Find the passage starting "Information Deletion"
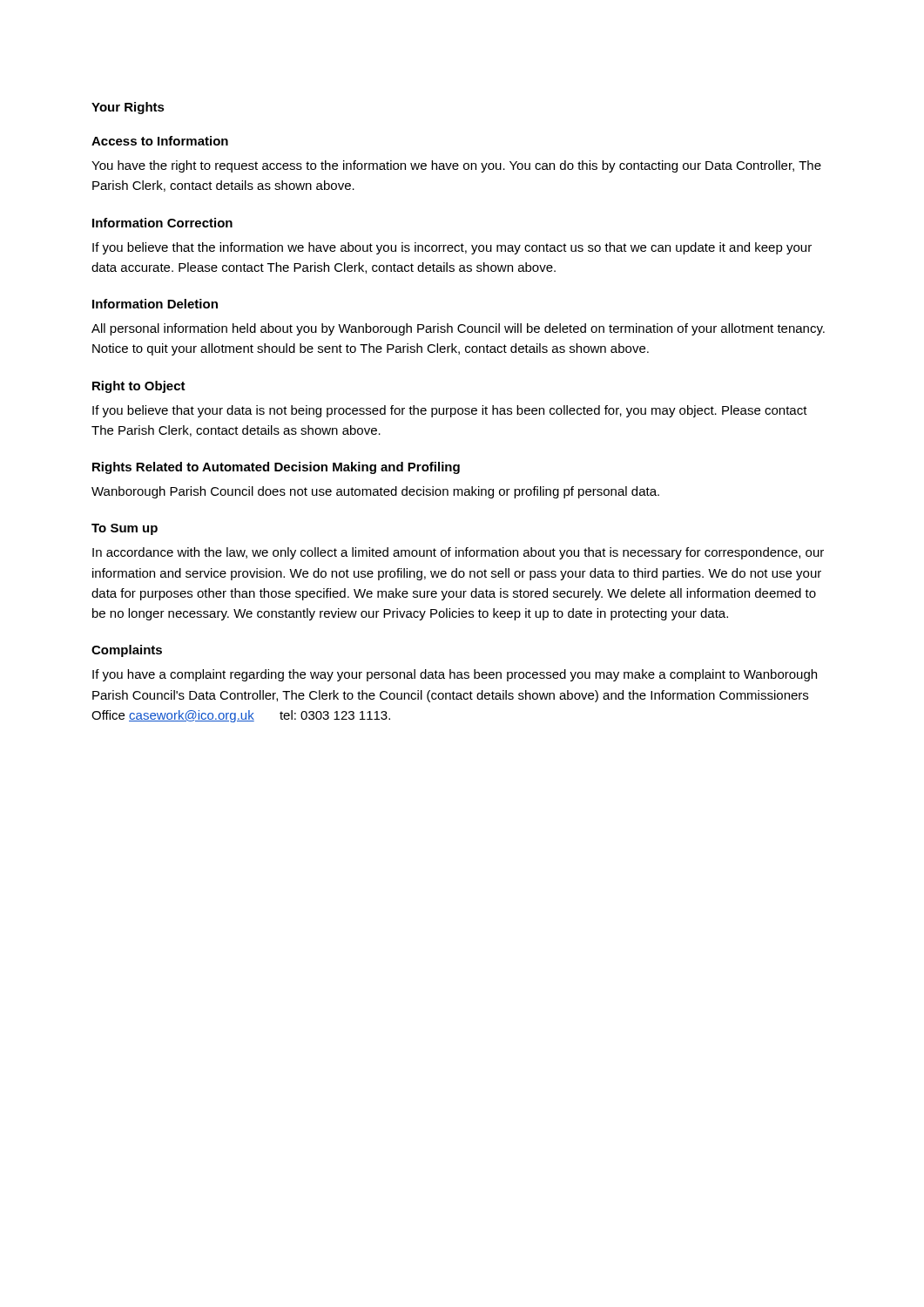Viewport: 924px width, 1307px height. tap(155, 304)
